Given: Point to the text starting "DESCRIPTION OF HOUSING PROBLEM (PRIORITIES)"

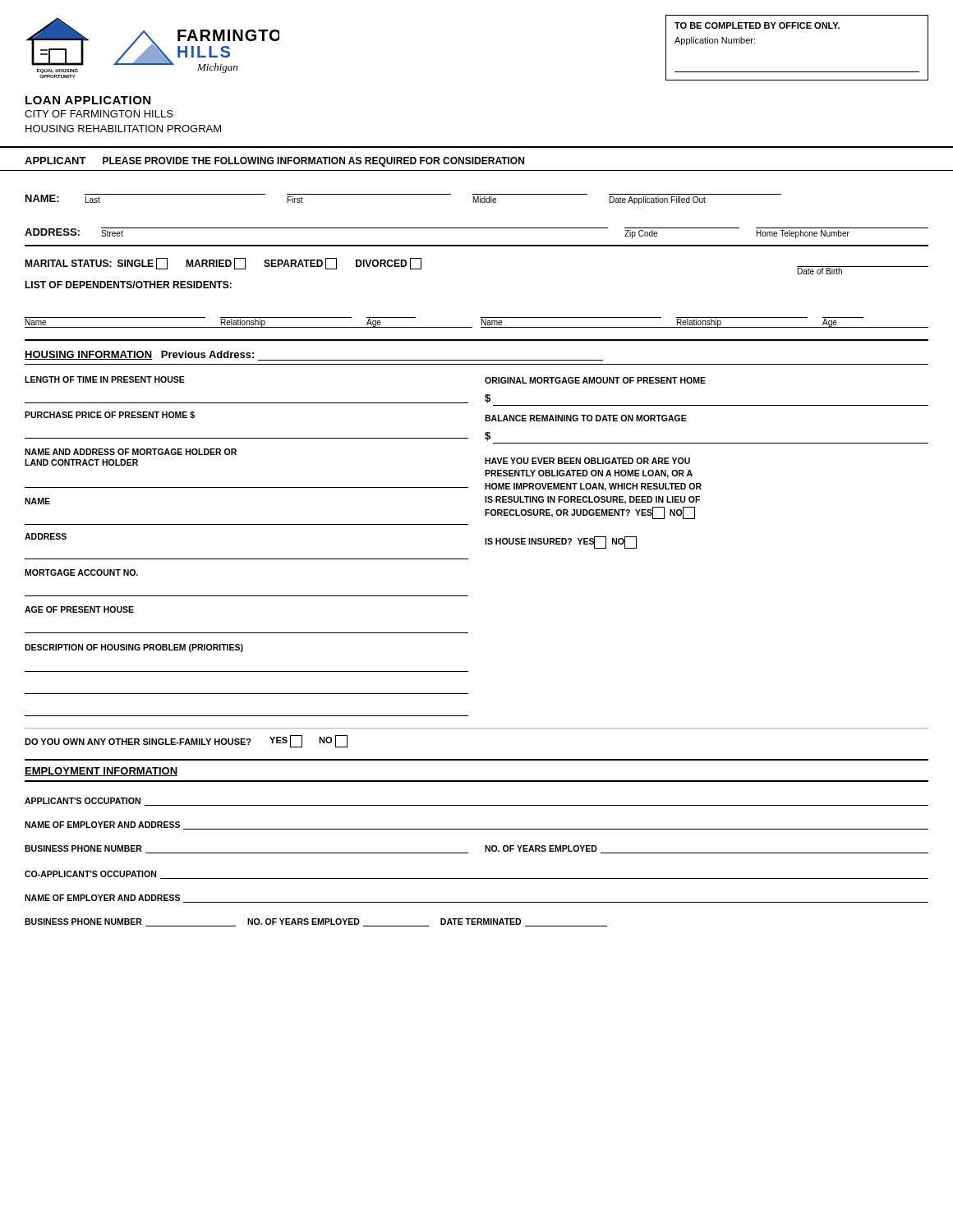Looking at the screenshot, I should 246,679.
